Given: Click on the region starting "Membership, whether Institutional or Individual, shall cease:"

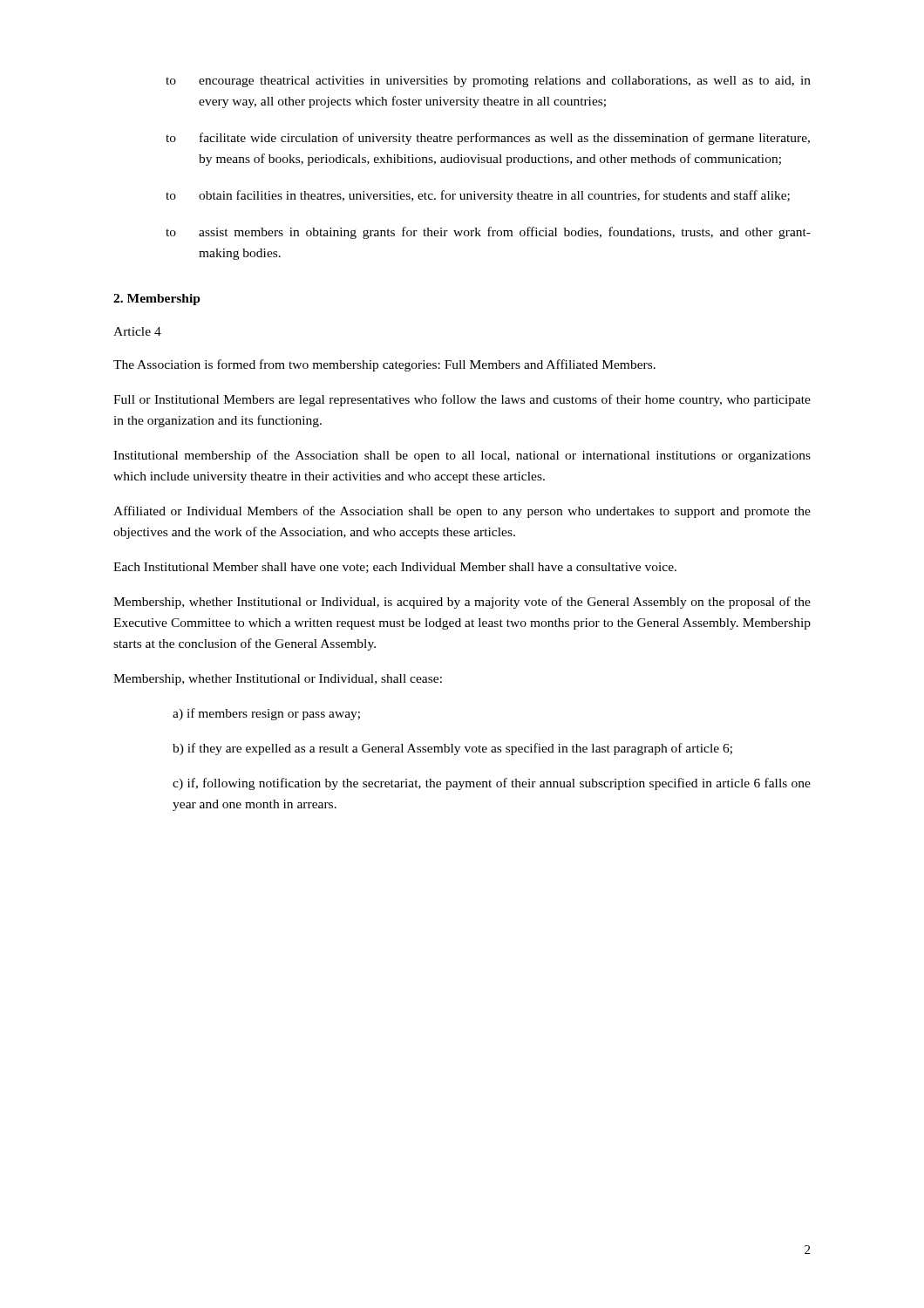Looking at the screenshot, I should pos(278,678).
